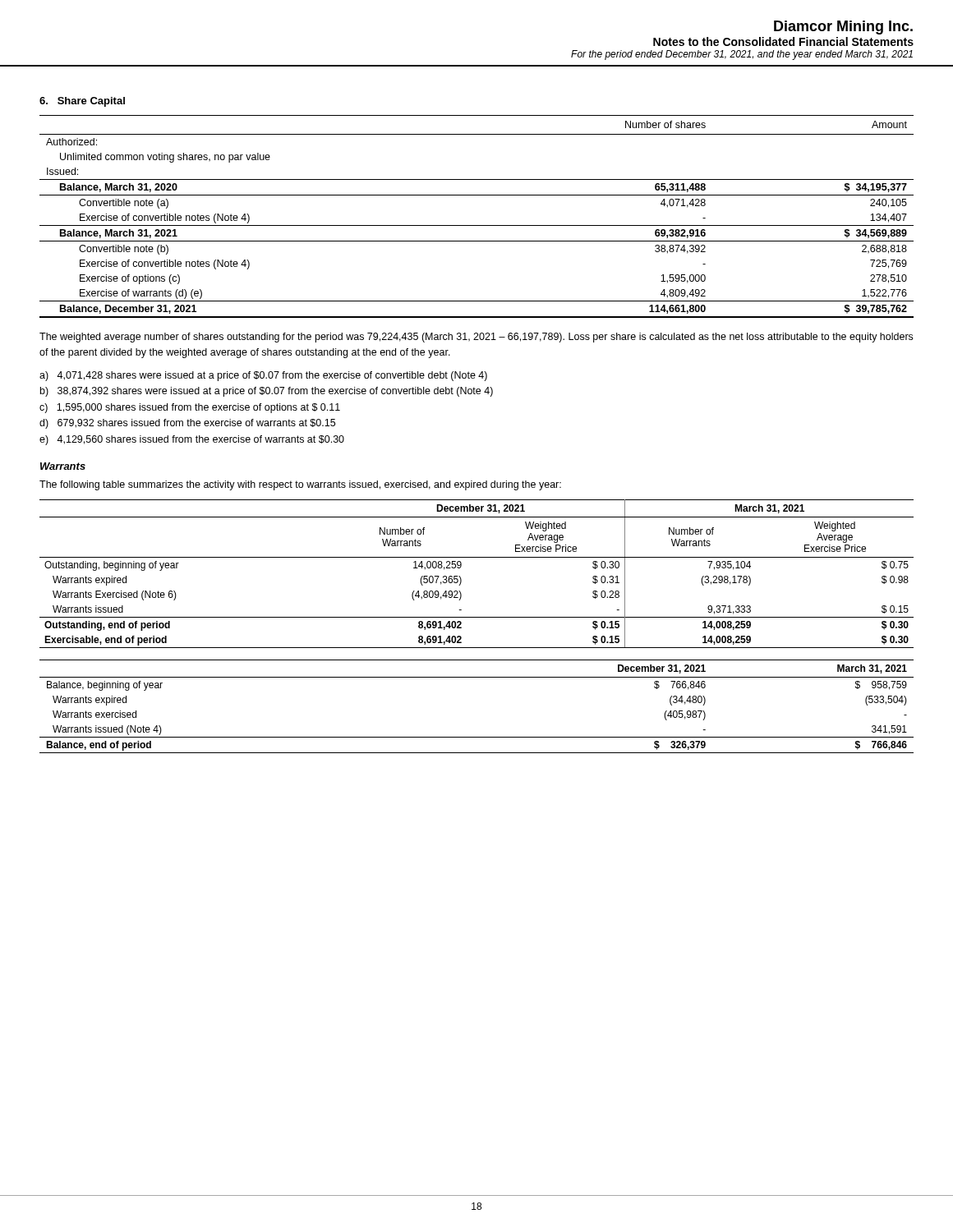Find the block on this page that starts "a) 4,071,428 shares"
This screenshot has height=1232, width=953.
pyautogui.click(x=264, y=375)
